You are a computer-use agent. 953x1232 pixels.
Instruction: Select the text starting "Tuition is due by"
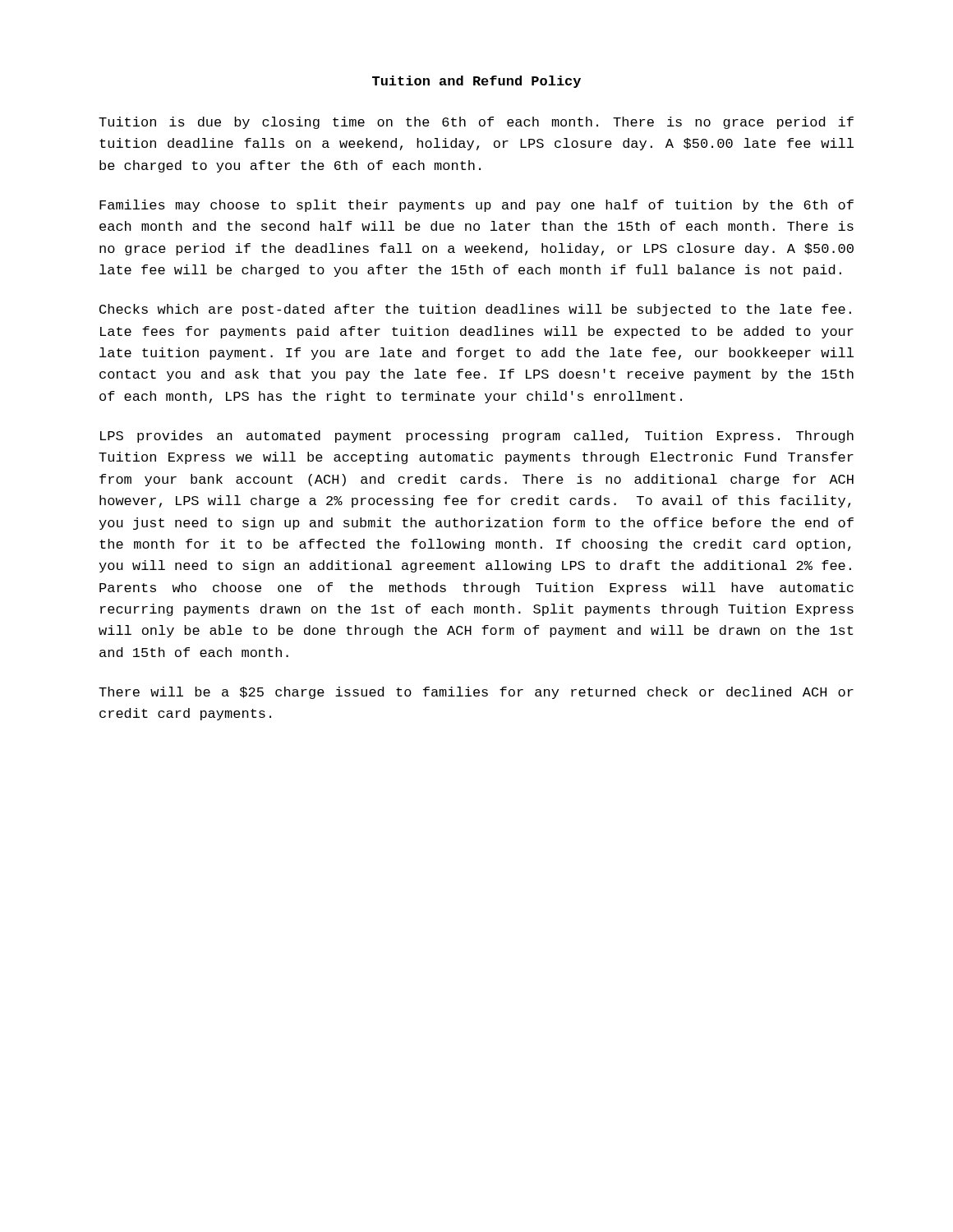coord(476,144)
